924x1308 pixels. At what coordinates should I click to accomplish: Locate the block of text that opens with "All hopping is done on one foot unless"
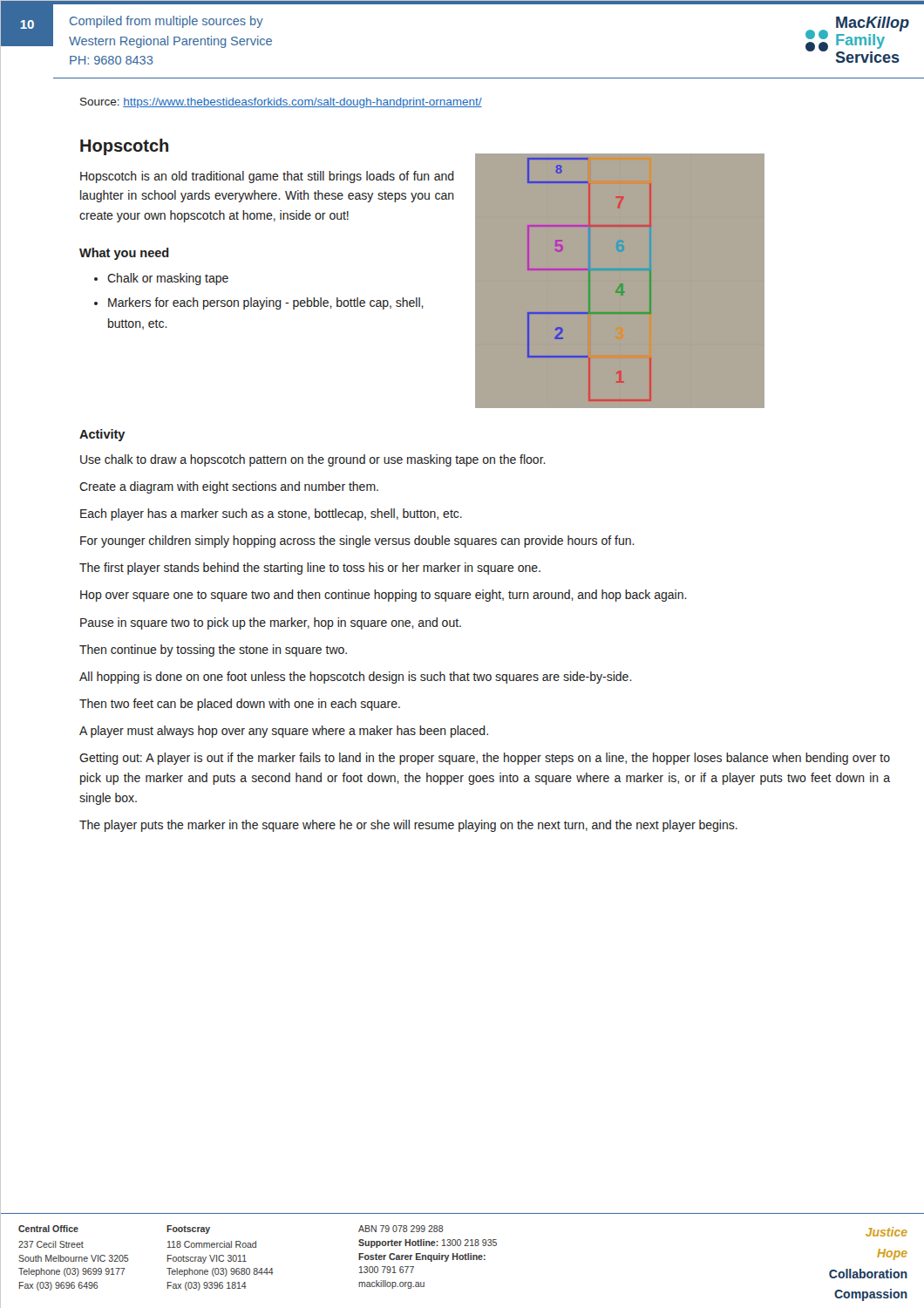356,676
